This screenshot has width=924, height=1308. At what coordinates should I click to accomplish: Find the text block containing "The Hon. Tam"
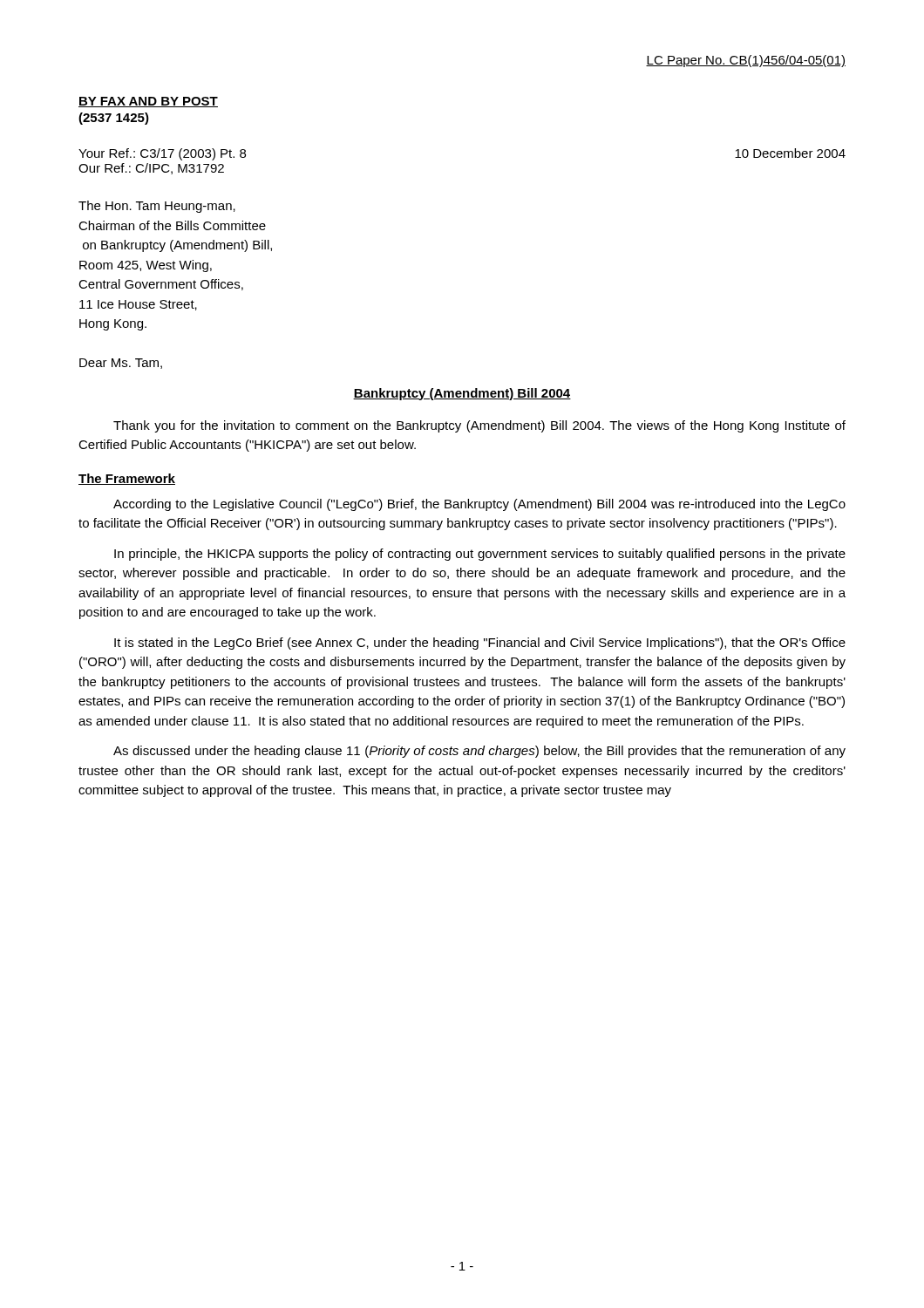[176, 264]
